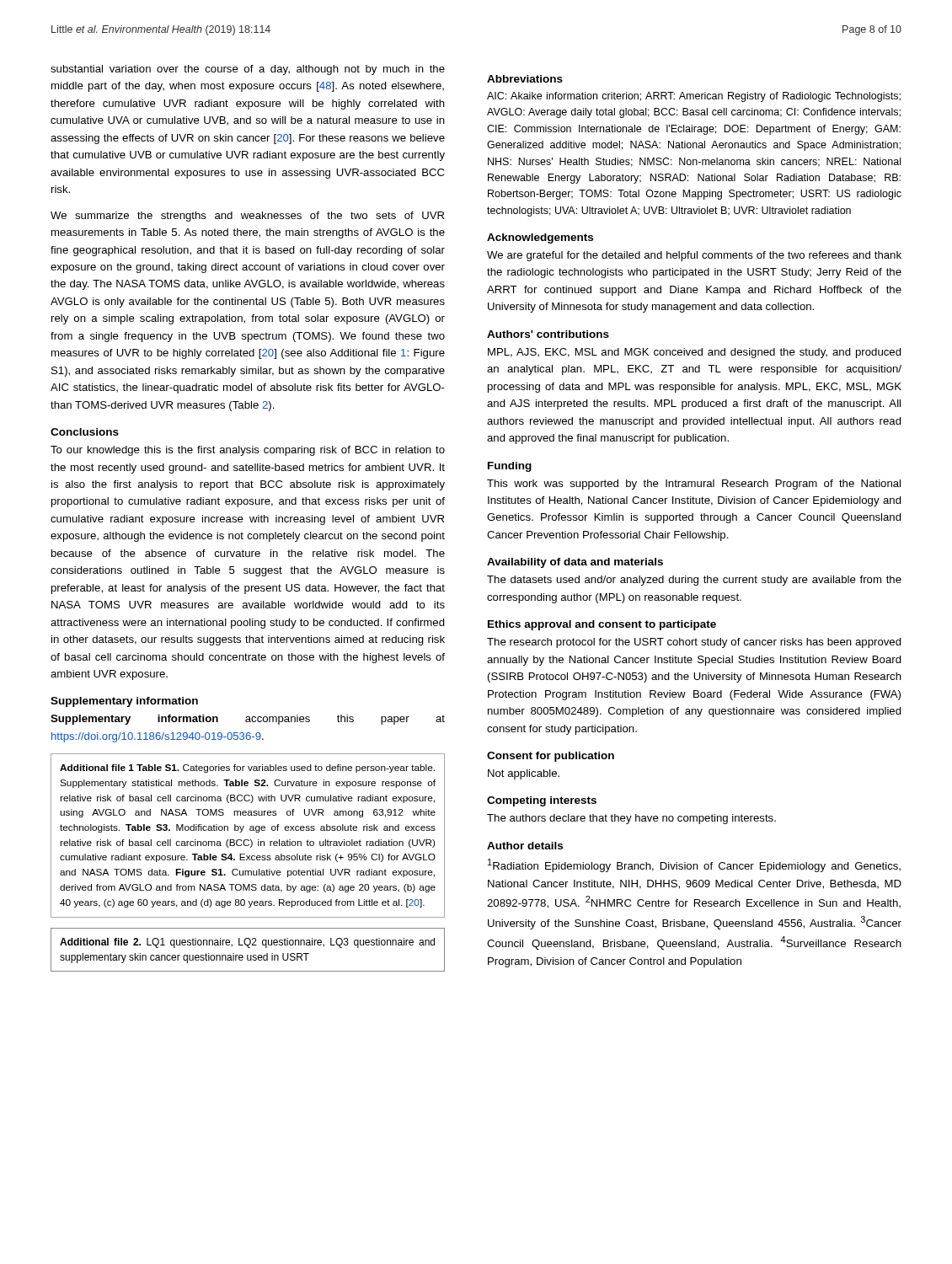Navigate to the region starting "Author details"

tap(525, 845)
